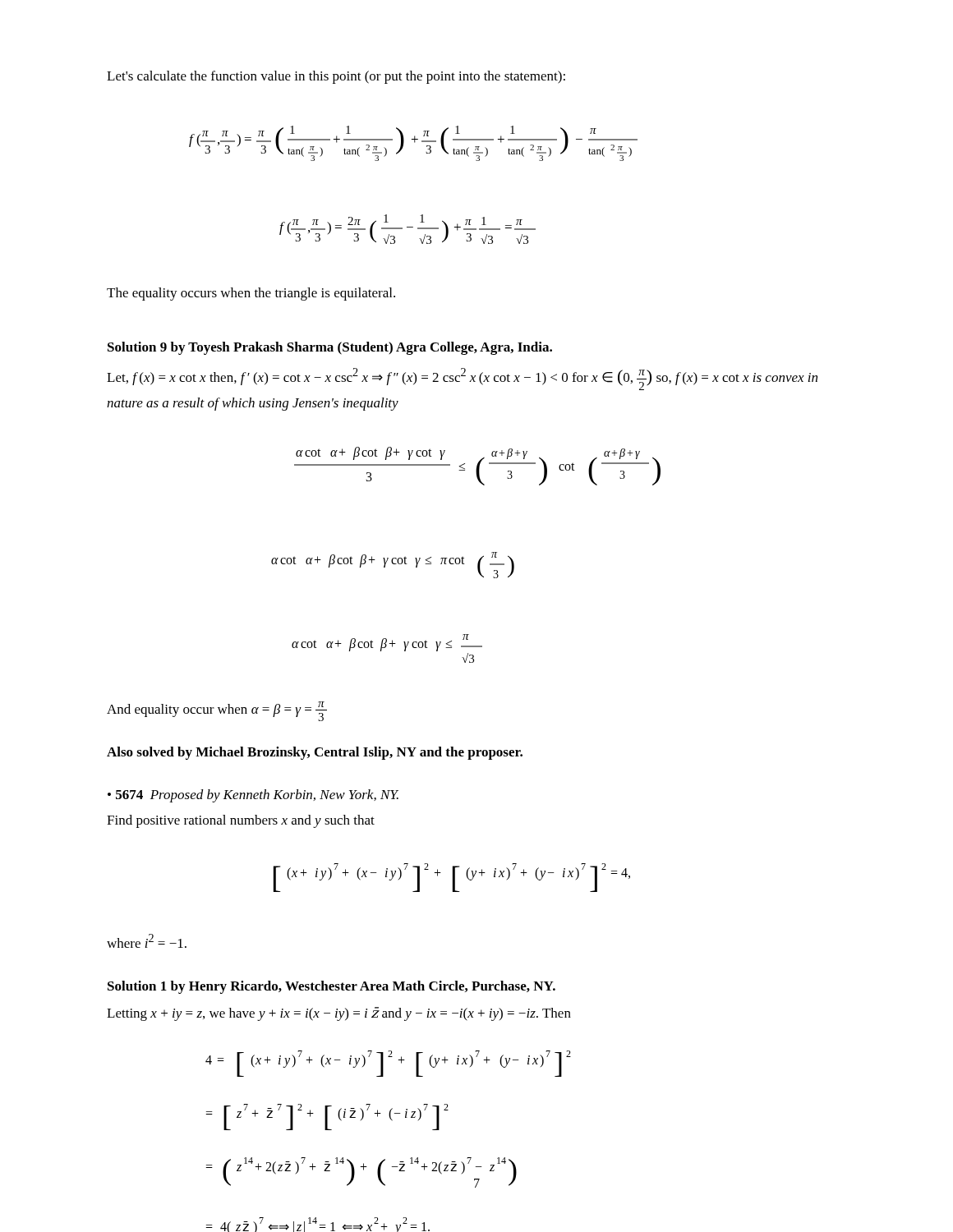Navigate to the element starting "The equality occurs when the triangle is"

click(x=251, y=293)
